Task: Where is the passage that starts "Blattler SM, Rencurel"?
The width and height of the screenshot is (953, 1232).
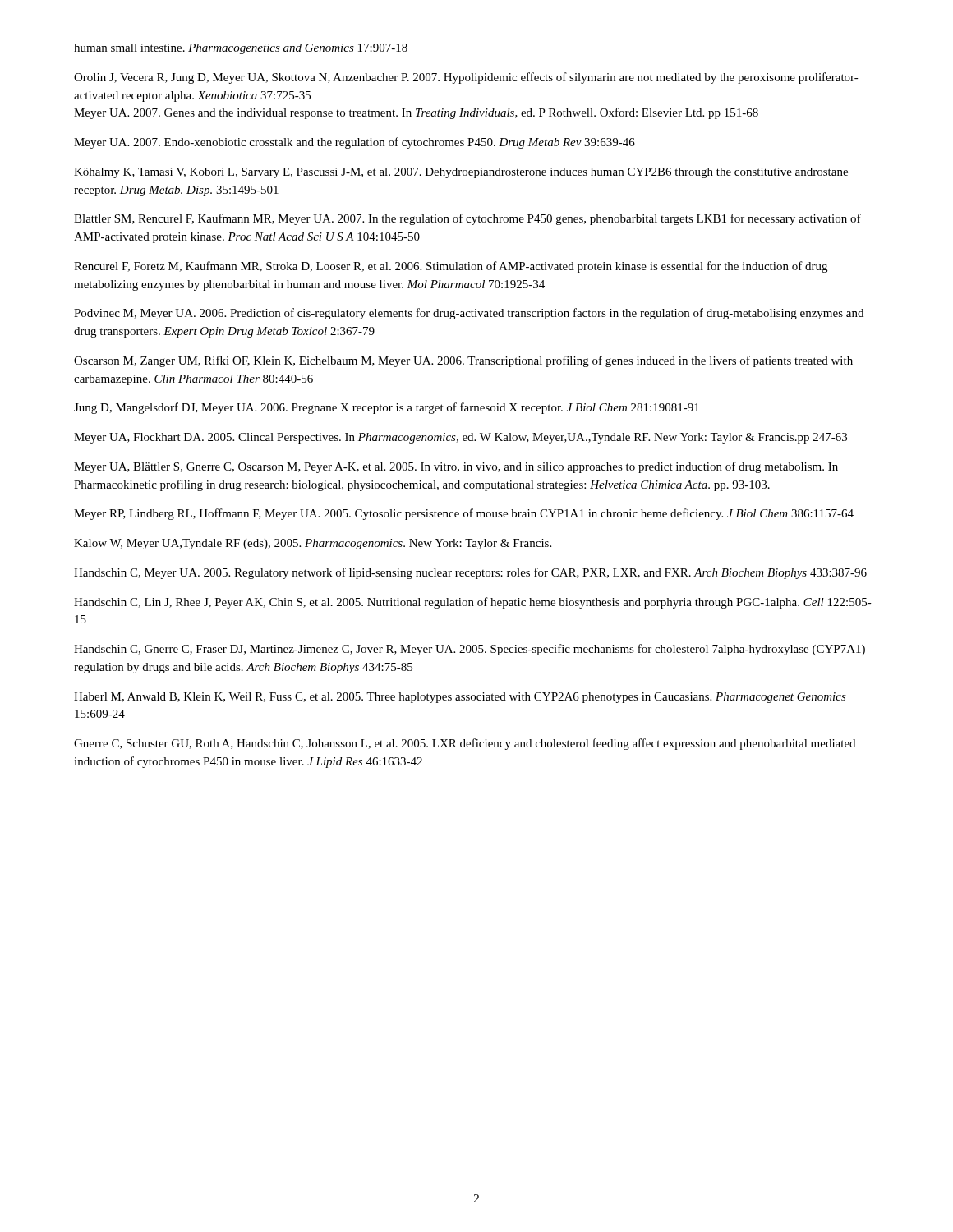Action: tap(467, 228)
